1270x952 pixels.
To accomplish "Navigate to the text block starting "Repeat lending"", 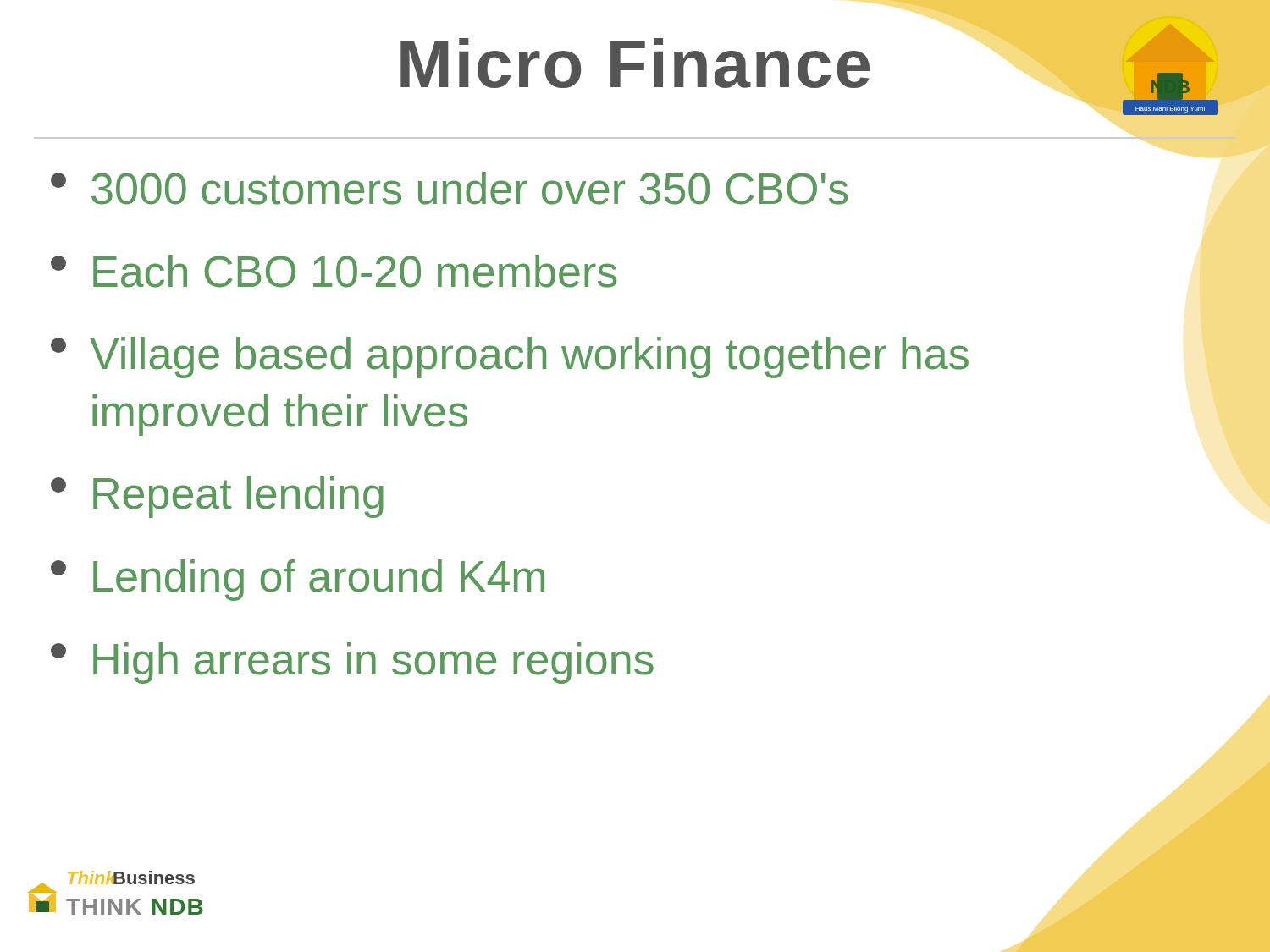I will coord(218,494).
